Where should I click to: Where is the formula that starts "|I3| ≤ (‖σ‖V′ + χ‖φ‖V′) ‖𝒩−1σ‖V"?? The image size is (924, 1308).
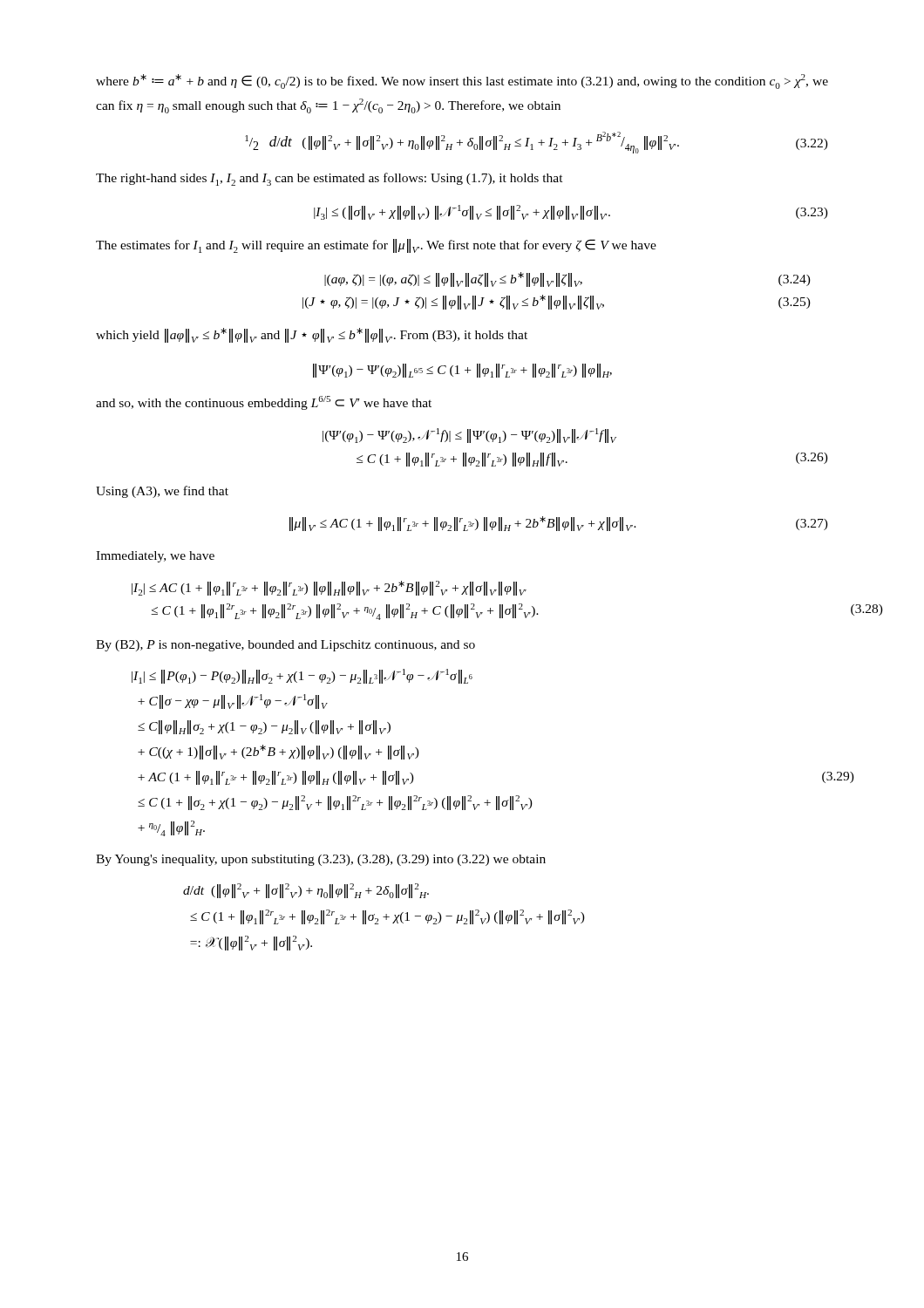click(571, 212)
